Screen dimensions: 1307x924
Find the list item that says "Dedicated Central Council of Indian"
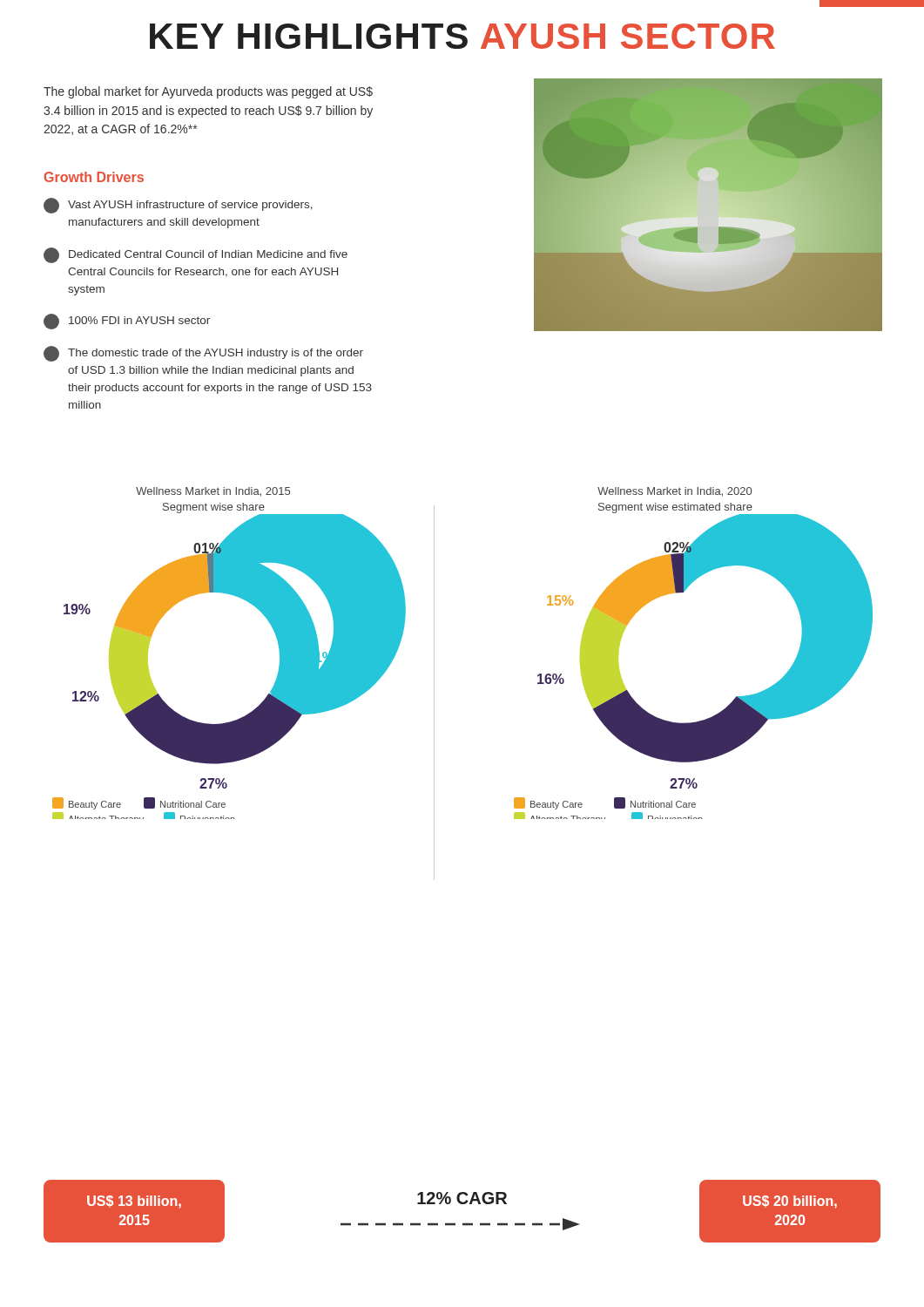click(x=209, y=272)
